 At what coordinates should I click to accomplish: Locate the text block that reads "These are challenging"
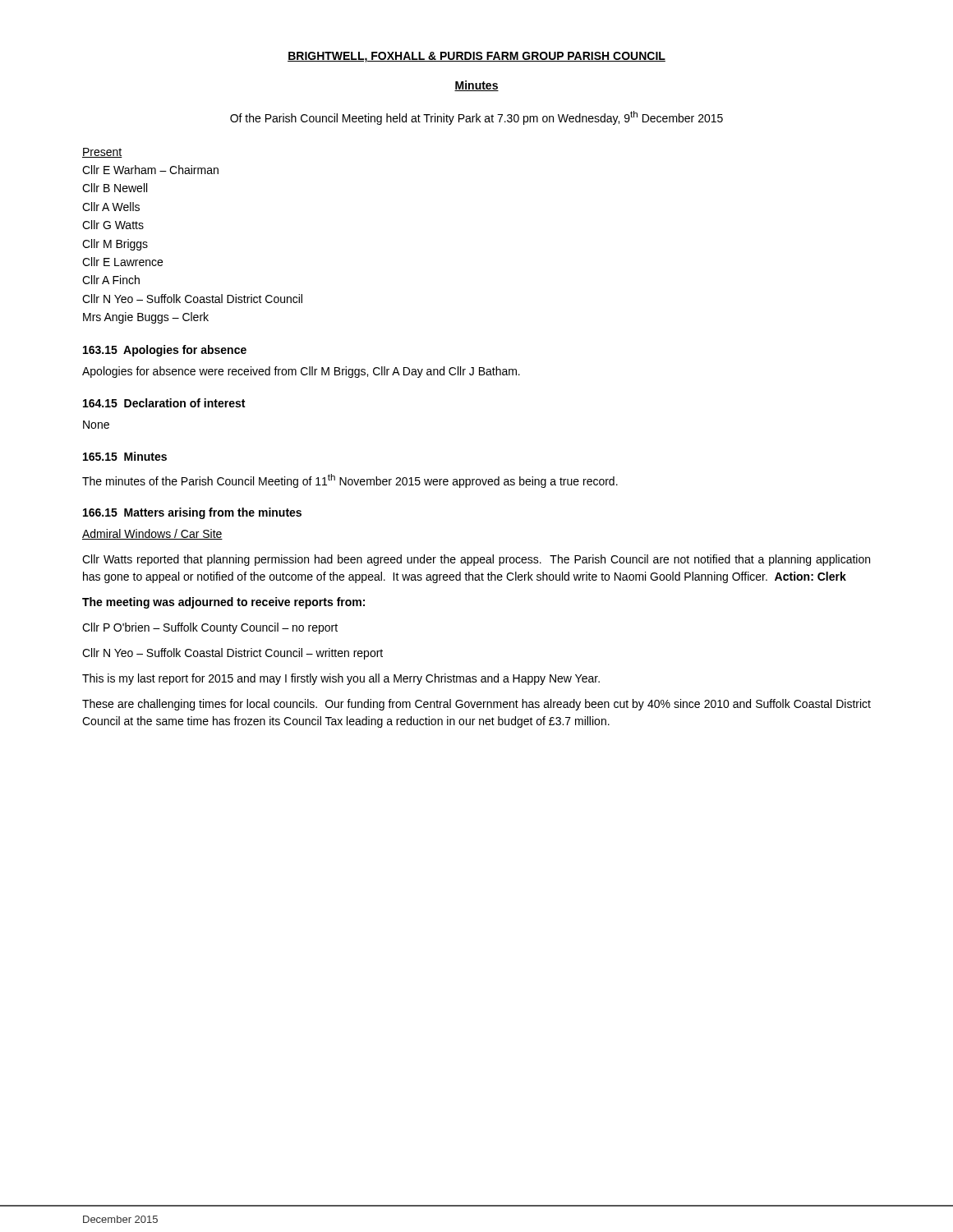pyautogui.click(x=476, y=713)
